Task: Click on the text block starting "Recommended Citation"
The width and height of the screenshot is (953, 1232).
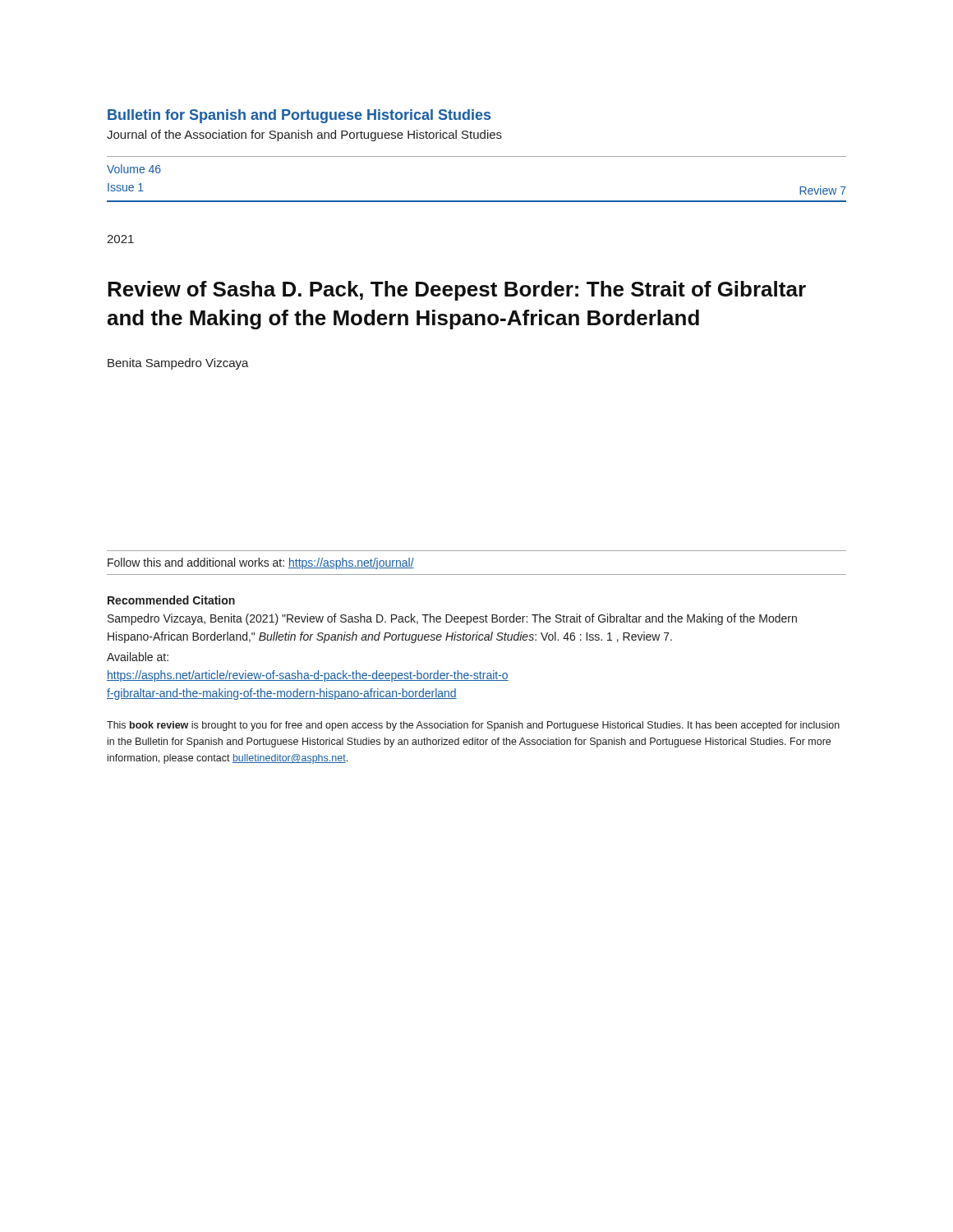Action: (x=171, y=600)
